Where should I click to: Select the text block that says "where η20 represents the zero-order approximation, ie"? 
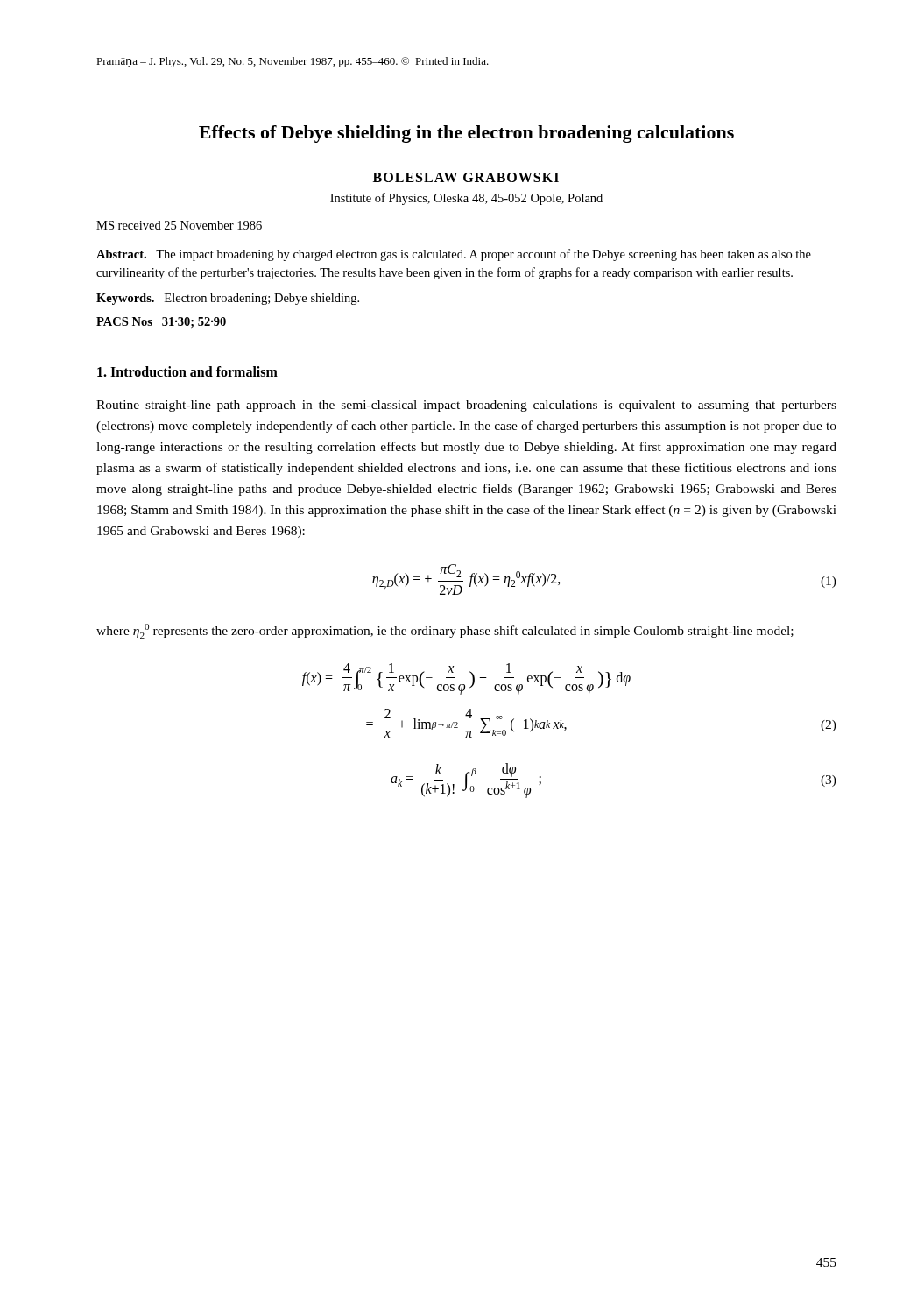[445, 631]
